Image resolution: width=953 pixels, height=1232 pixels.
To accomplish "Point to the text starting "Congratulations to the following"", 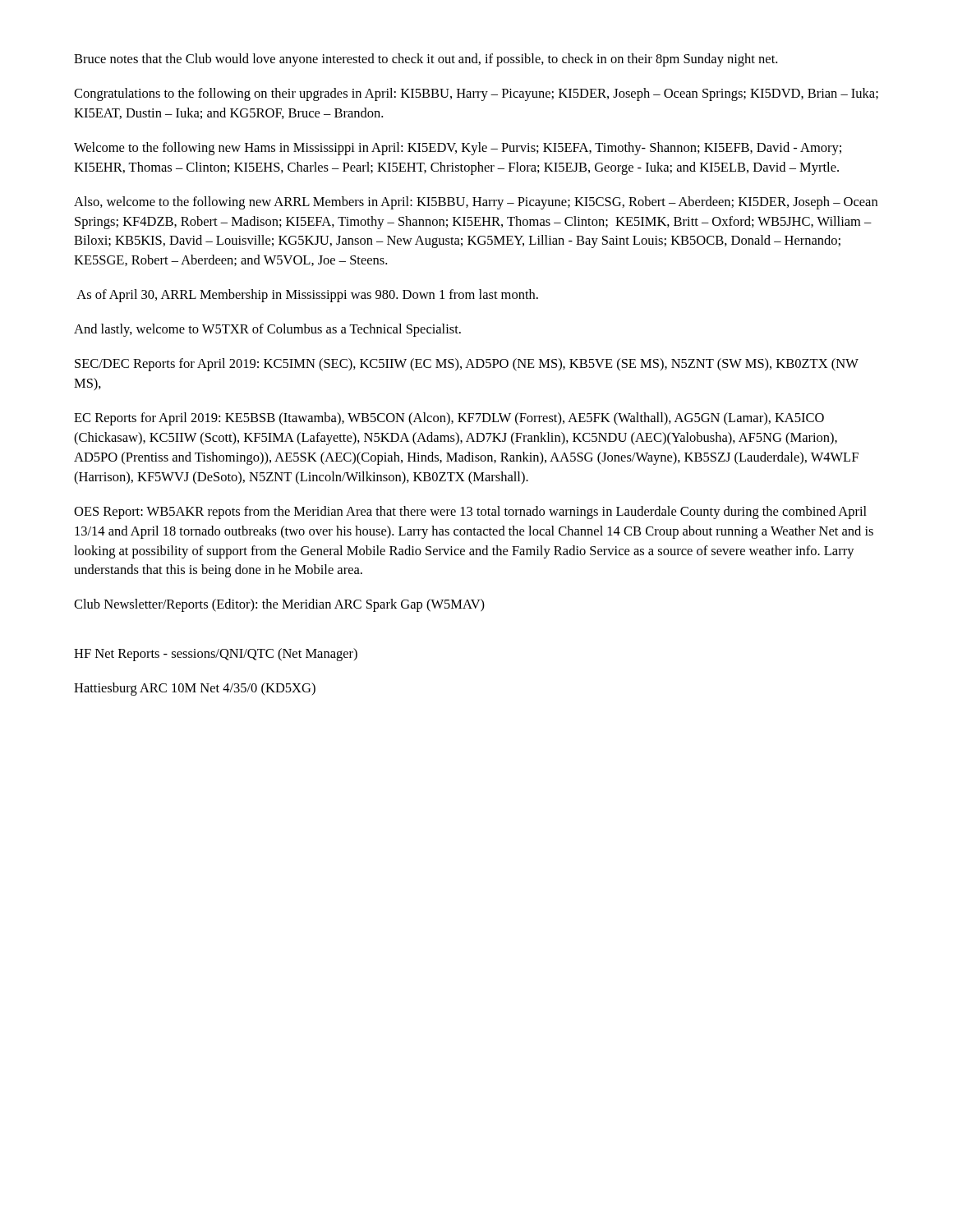I will (x=476, y=103).
